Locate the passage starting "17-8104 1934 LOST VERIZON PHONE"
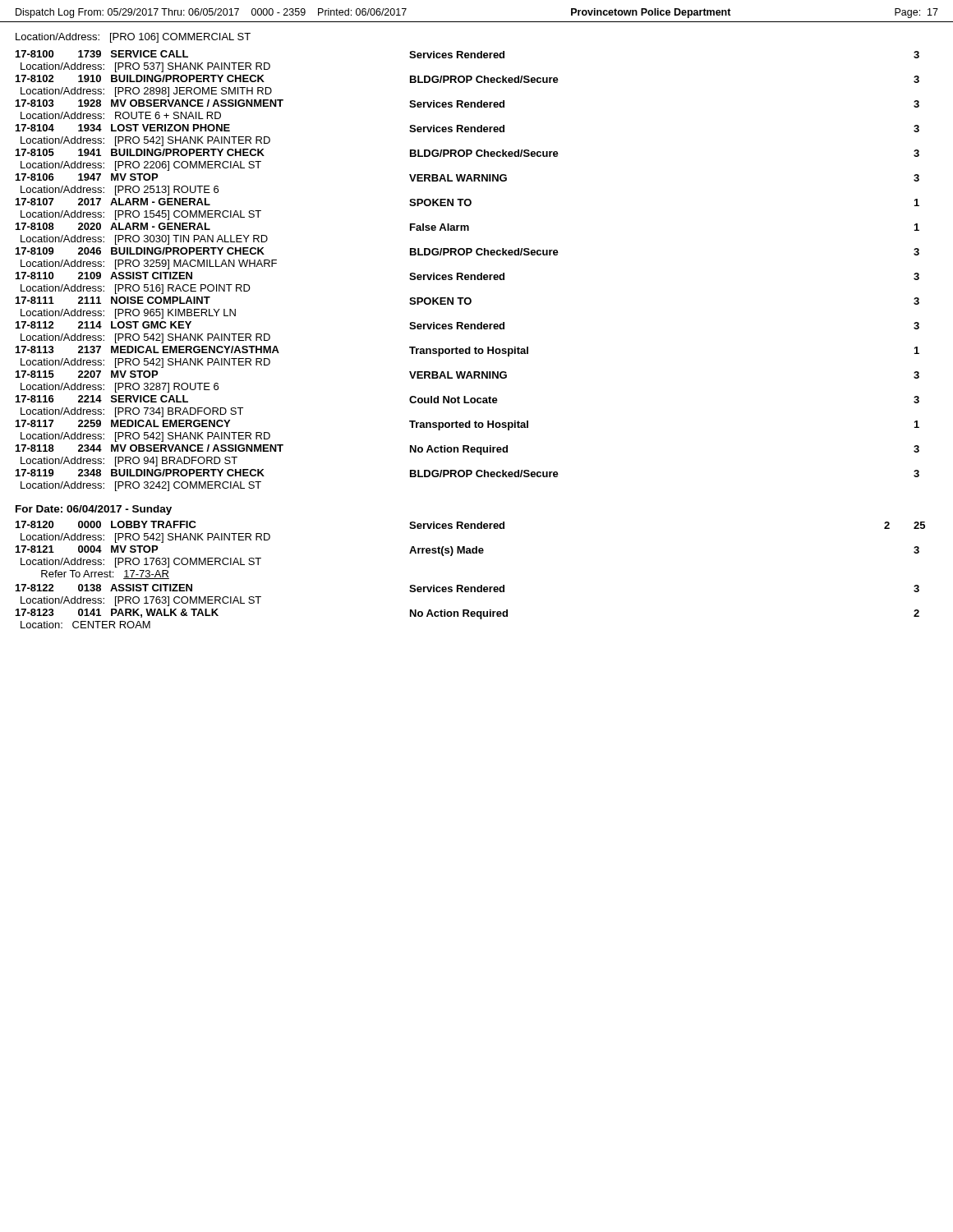Viewport: 953px width, 1232px height. coord(476,134)
